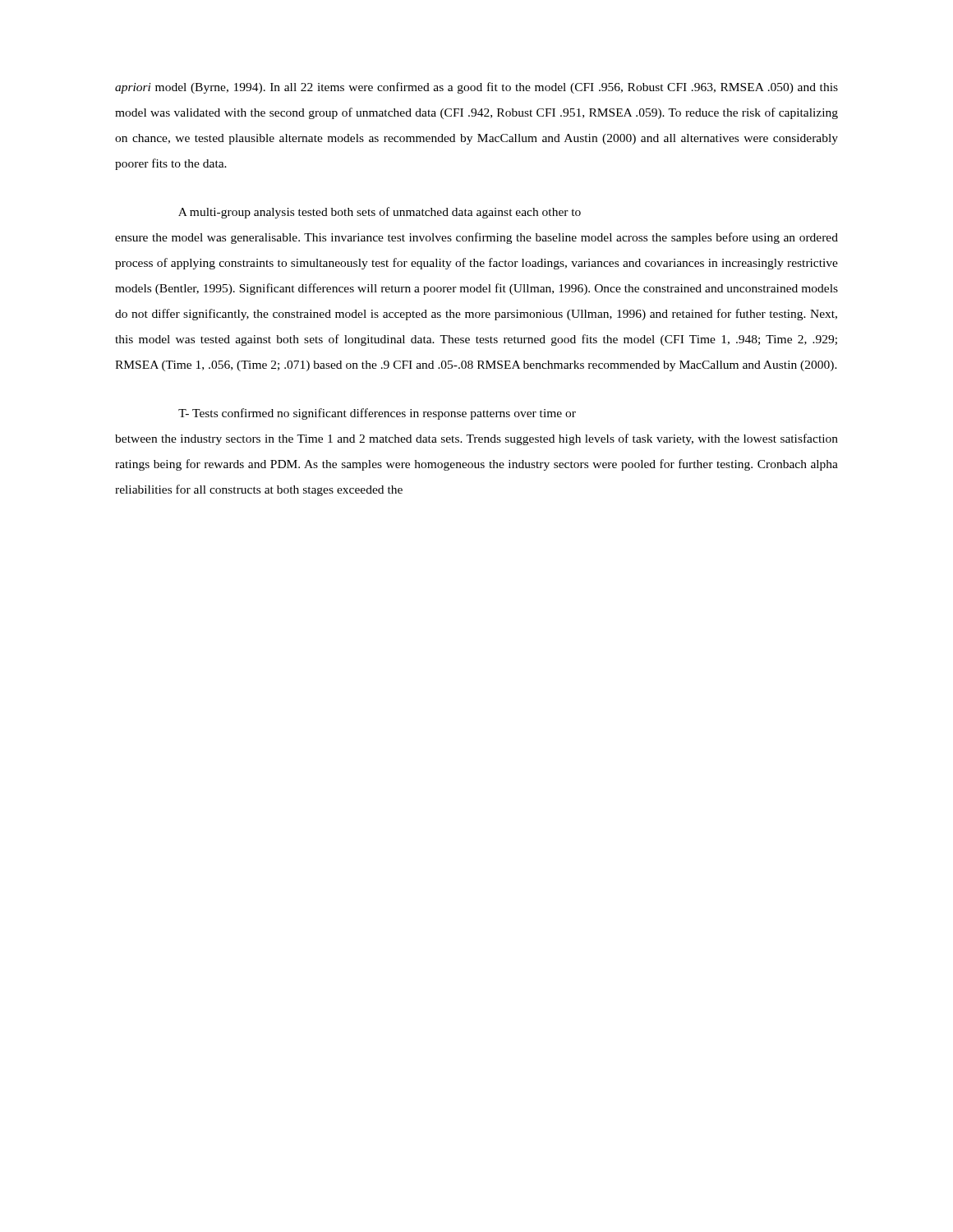Select the text block starting "T- Tests confirmed no significant differences"
953x1232 pixels.
[476, 448]
